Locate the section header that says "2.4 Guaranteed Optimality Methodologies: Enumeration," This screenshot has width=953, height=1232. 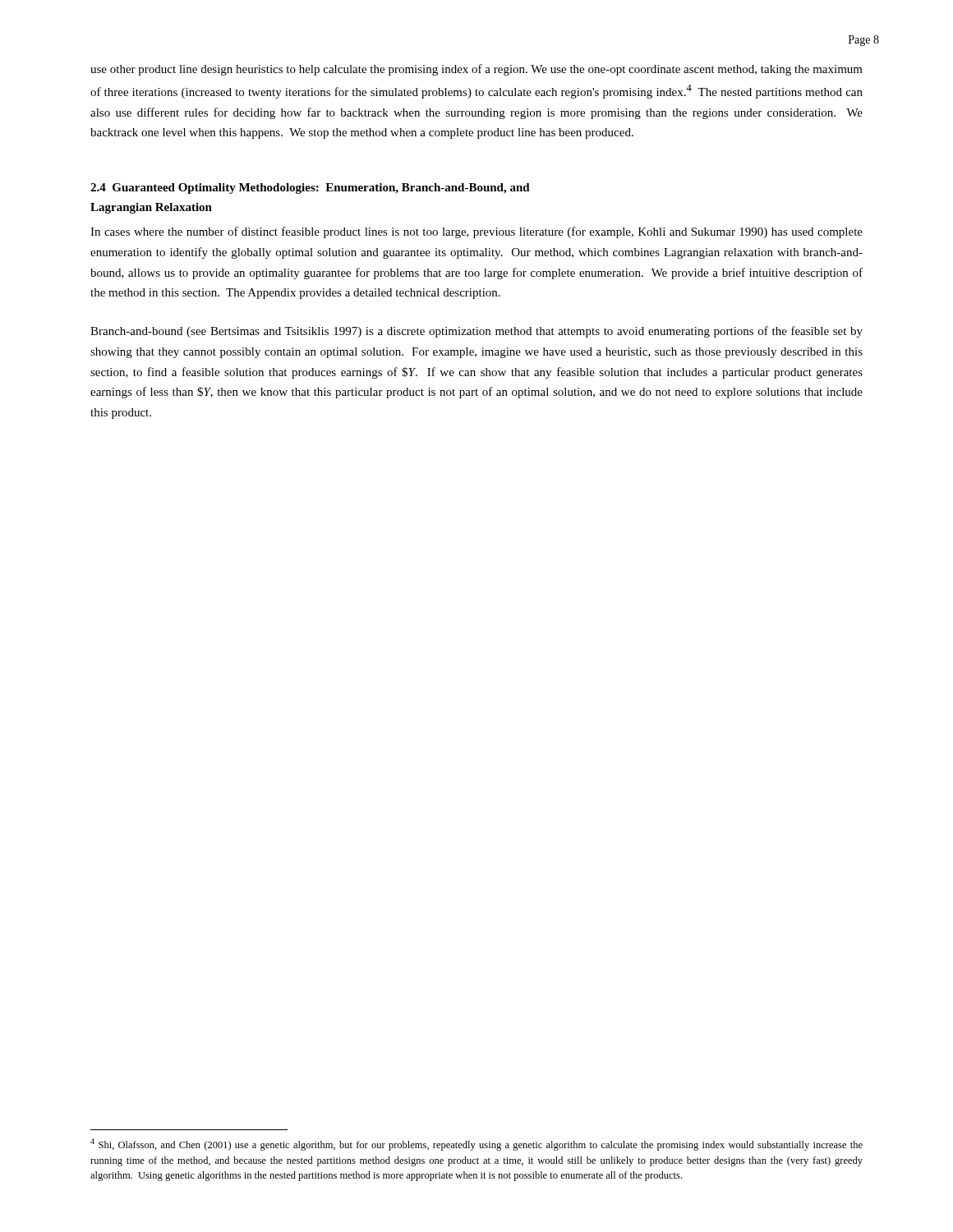pos(310,197)
